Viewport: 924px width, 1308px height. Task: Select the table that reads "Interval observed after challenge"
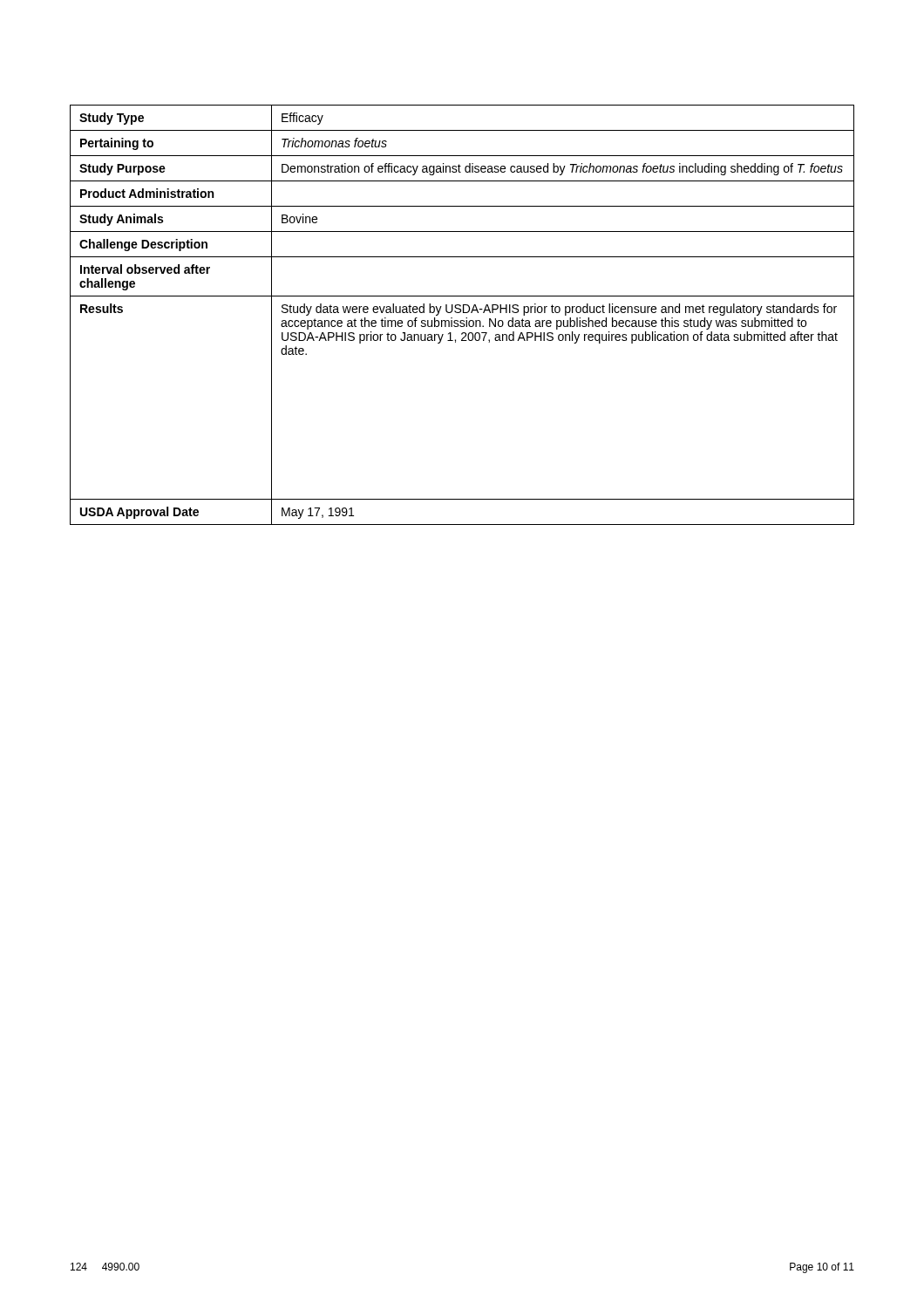pos(462,315)
